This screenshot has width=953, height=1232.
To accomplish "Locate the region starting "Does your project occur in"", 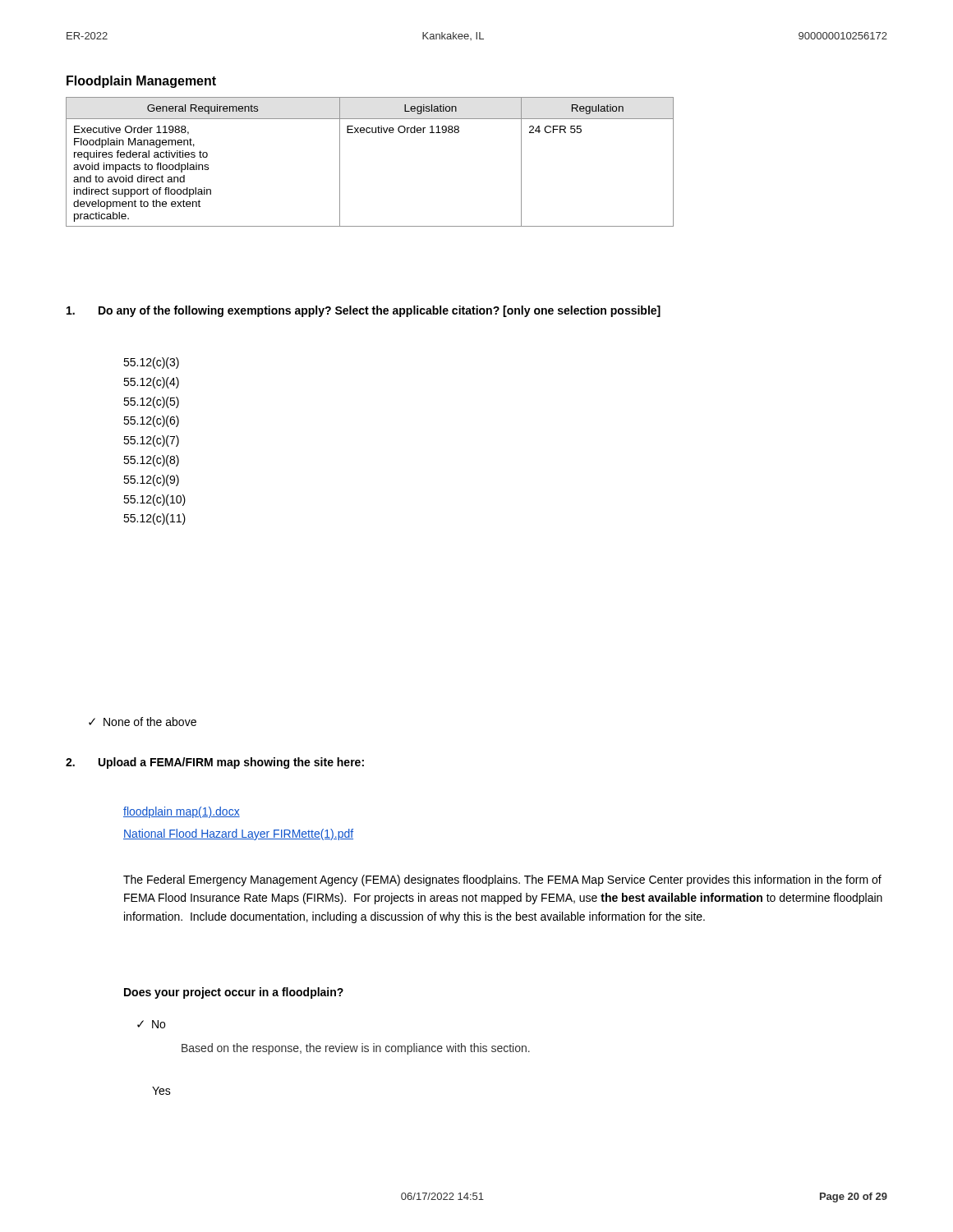I will pos(233,992).
